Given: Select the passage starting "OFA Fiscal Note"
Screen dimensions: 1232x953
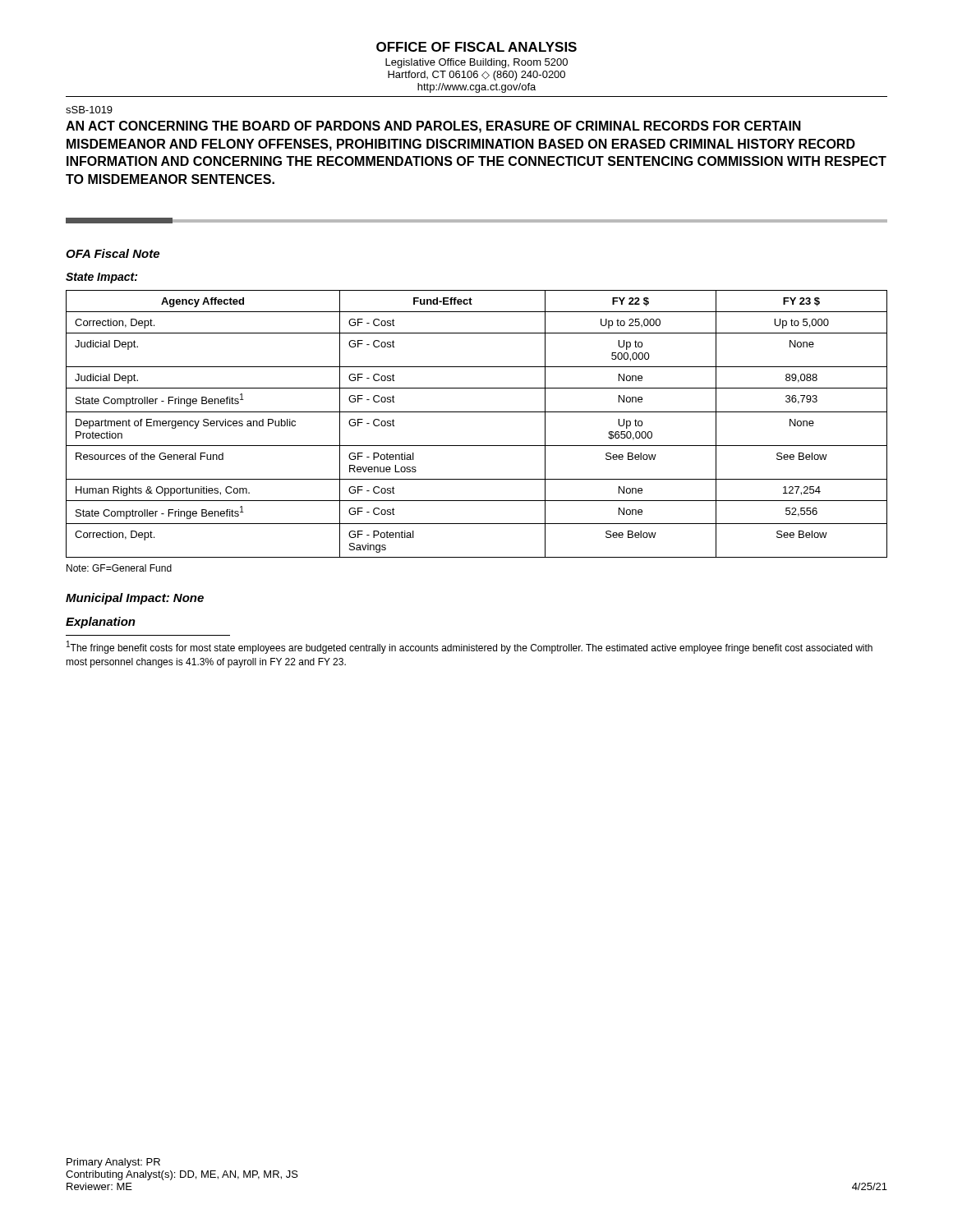Looking at the screenshot, I should tap(113, 254).
